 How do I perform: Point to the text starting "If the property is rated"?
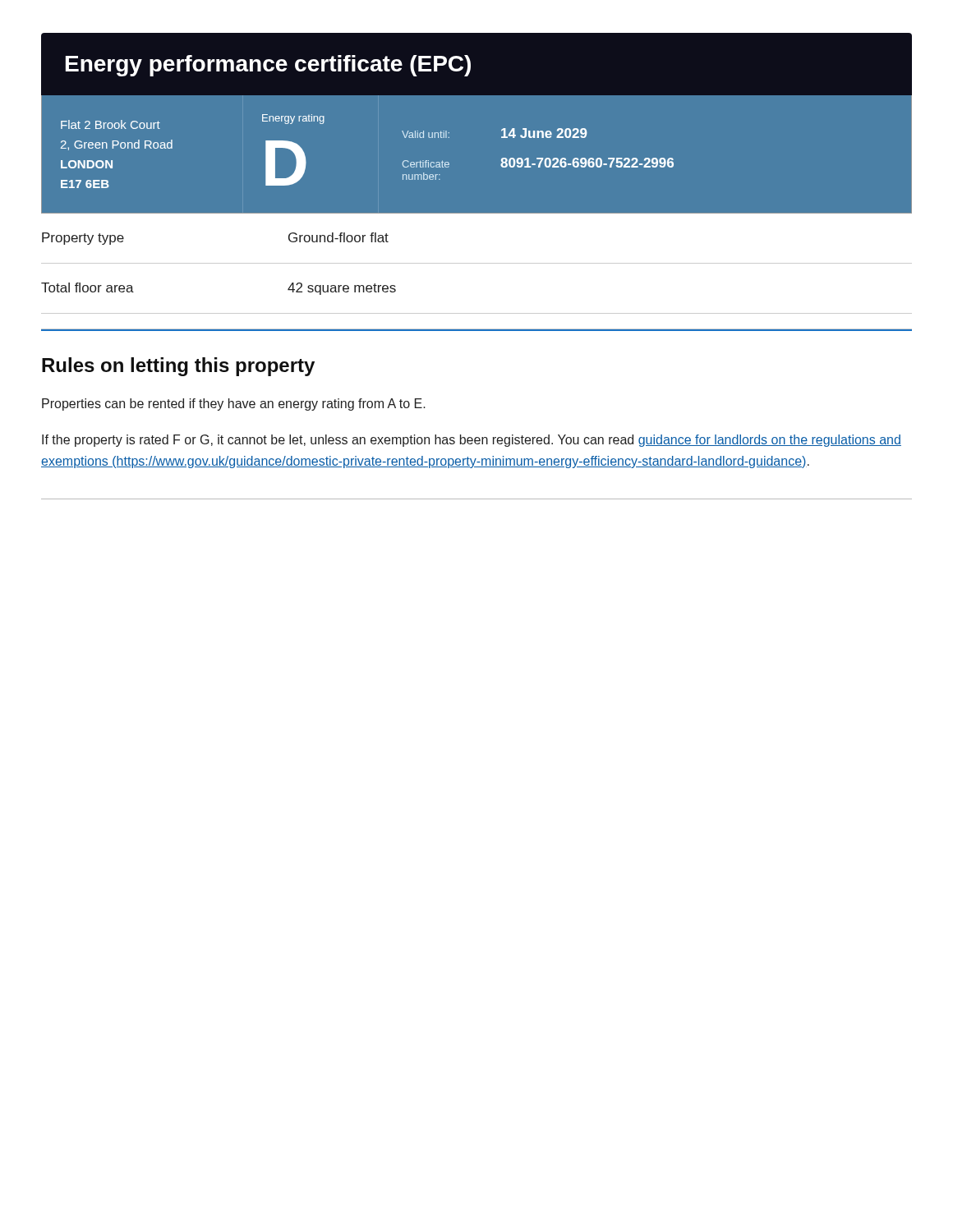[x=476, y=451]
